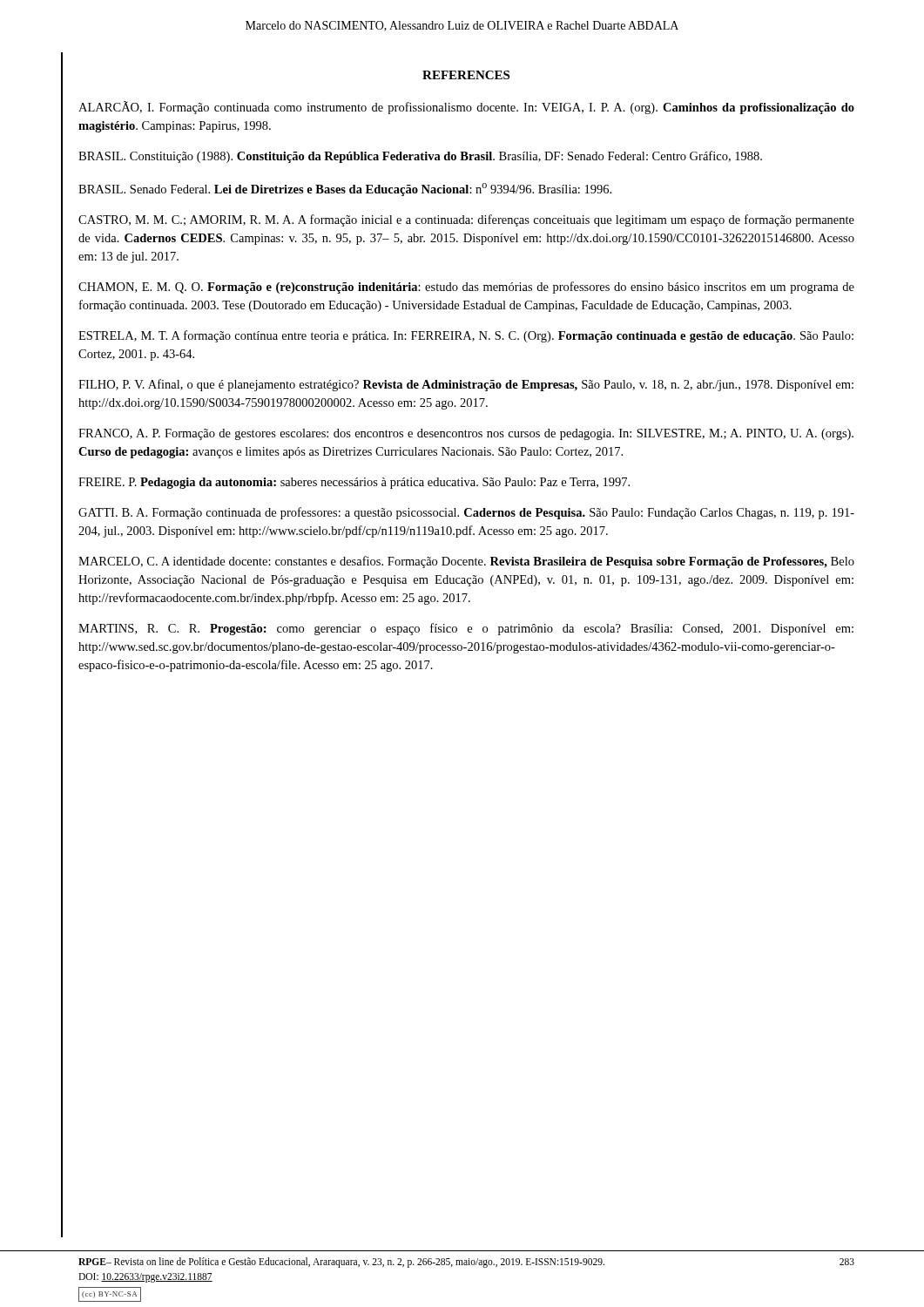
Task: Click on the list item with the text "MARCELO, C. A identidade docente: constantes"
Action: pos(466,580)
